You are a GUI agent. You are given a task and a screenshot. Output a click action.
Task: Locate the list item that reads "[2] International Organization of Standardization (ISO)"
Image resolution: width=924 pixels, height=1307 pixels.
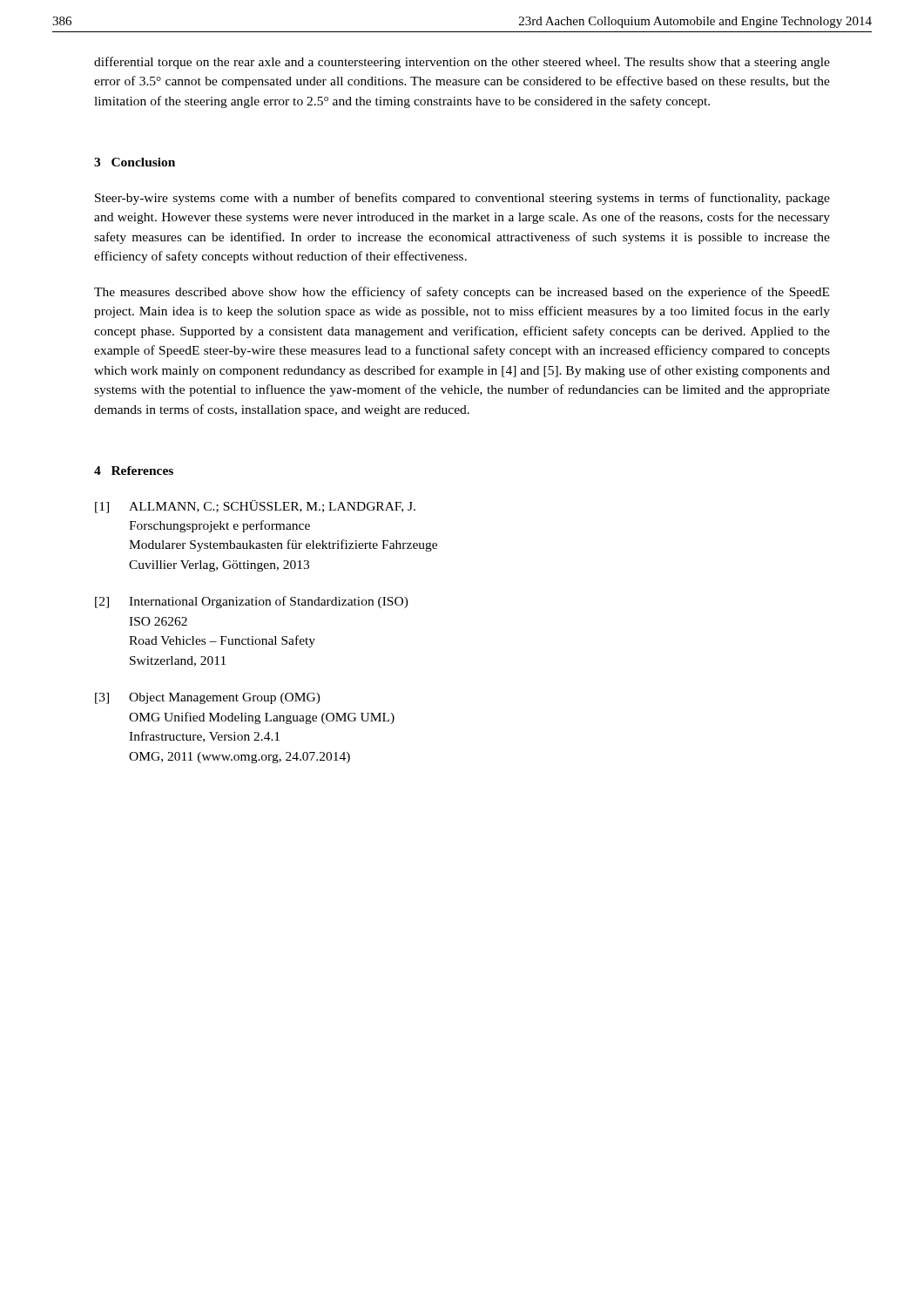252,602
